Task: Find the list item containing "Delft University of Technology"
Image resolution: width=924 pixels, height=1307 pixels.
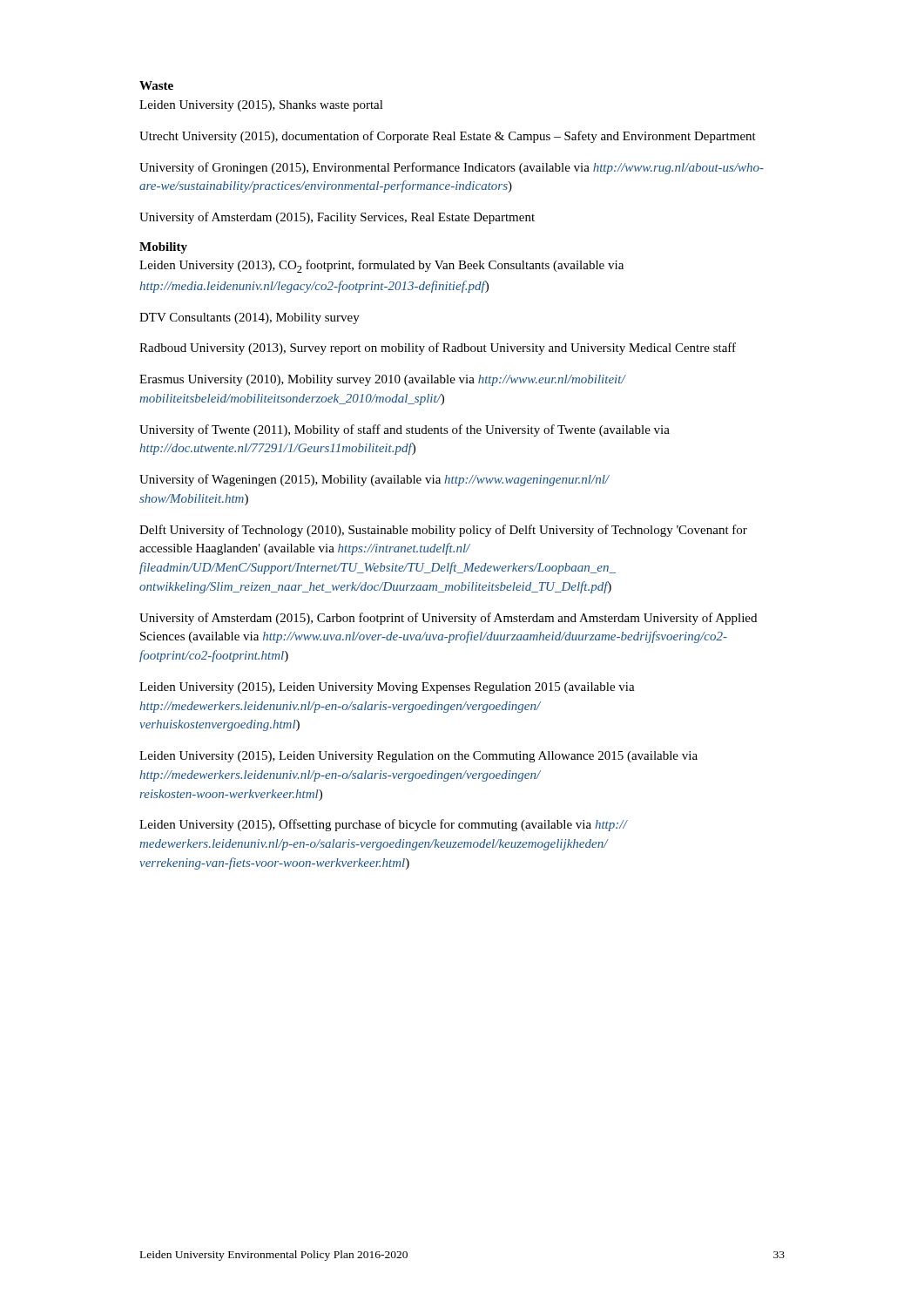Action: [x=443, y=558]
